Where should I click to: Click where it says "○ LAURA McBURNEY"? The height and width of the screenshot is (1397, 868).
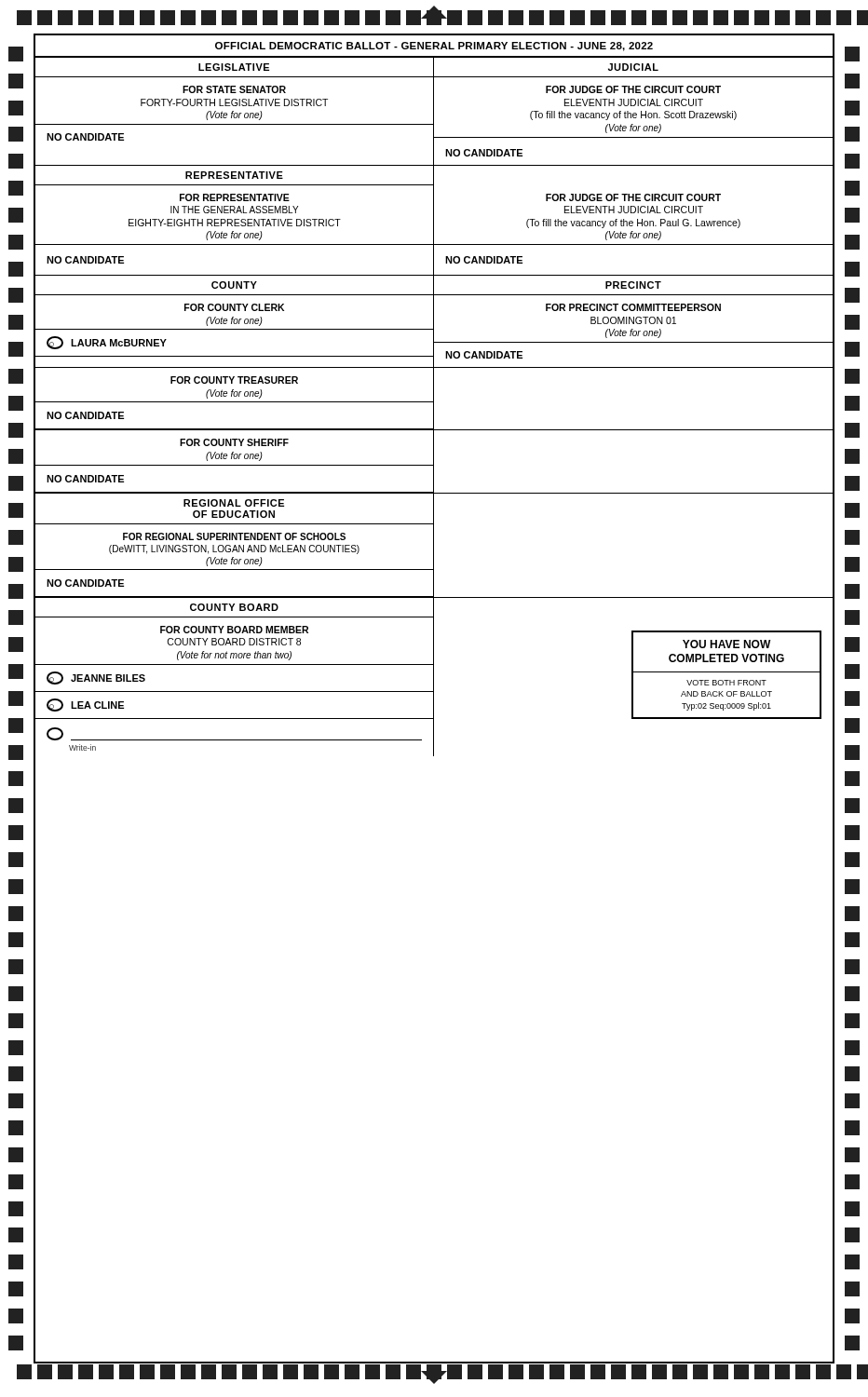[x=107, y=343]
